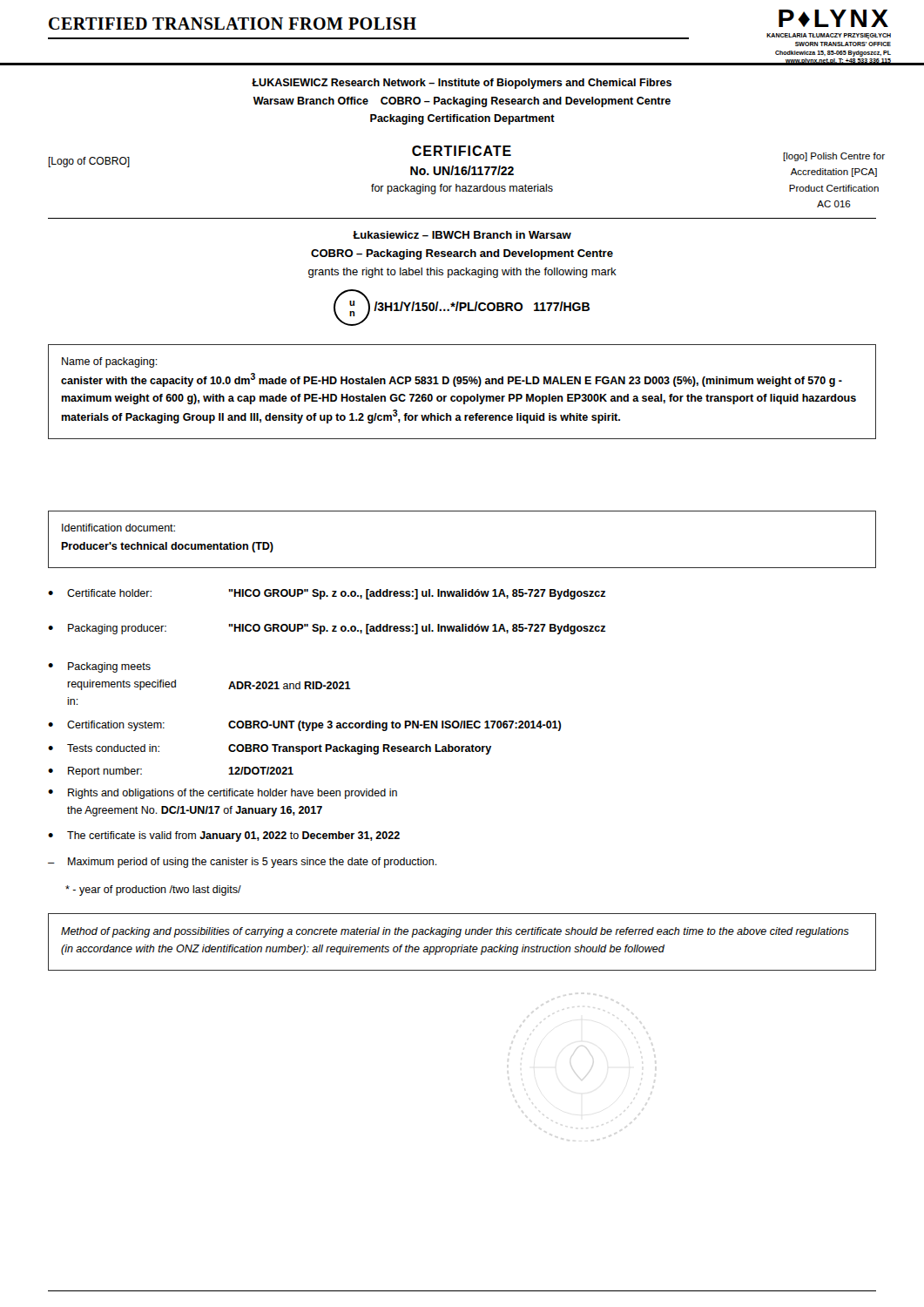Find the text block that reads "grants the right to"
Viewport: 924px width, 1307px height.
click(x=462, y=271)
